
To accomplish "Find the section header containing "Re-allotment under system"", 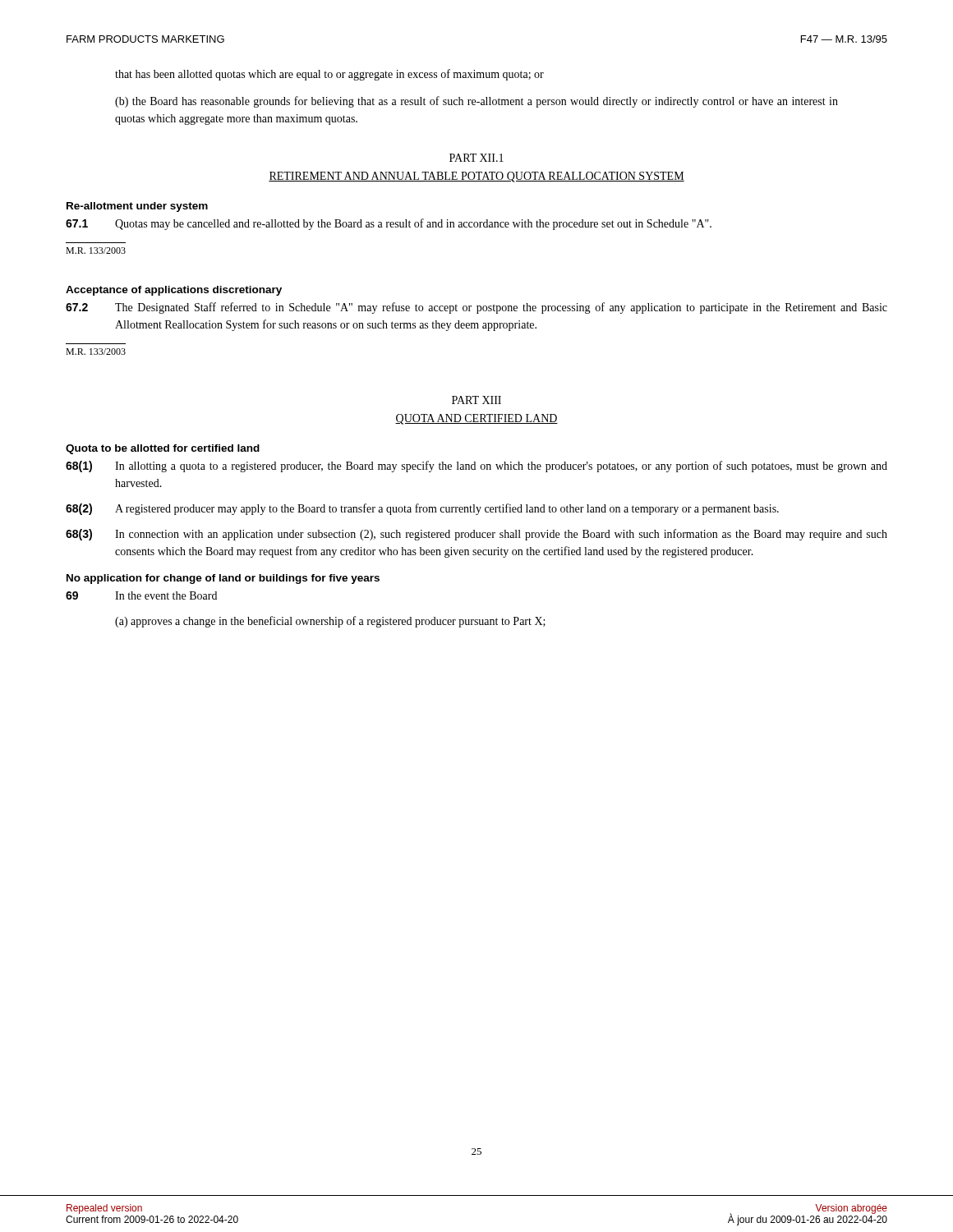I will [137, 206].
